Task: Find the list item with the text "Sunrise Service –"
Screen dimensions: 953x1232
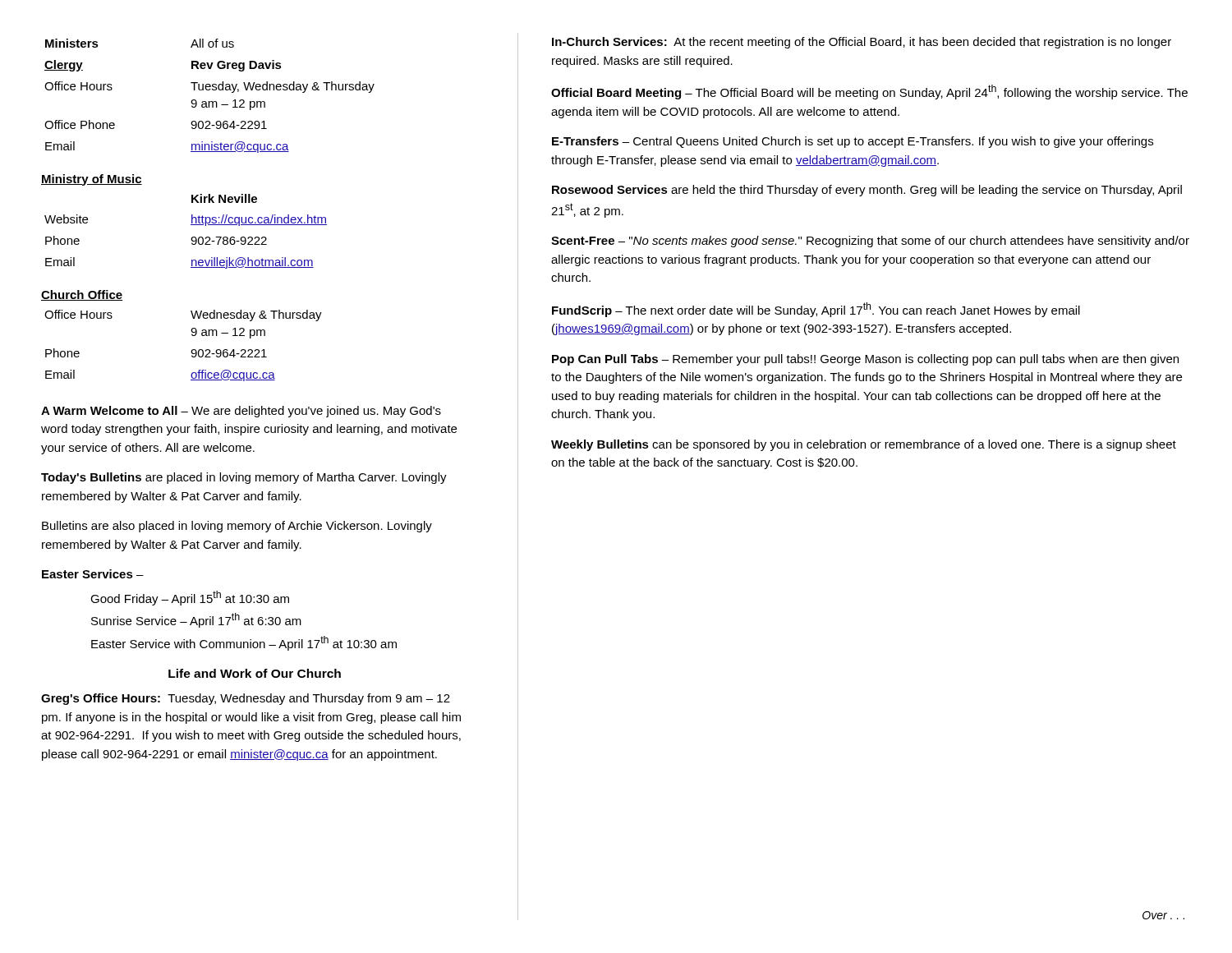Action: [196, 619]
